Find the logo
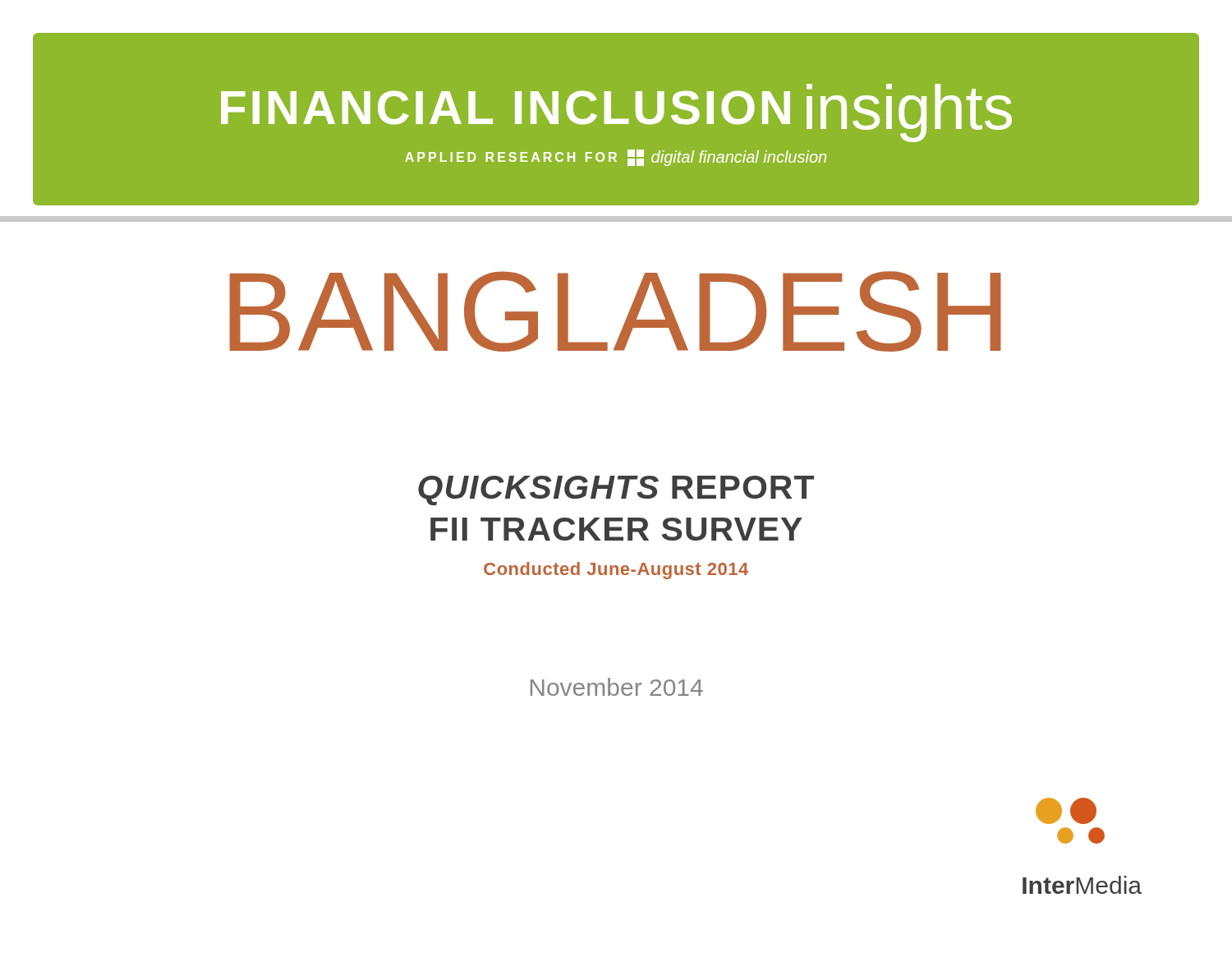Screen dimensions: 953x1232 coord(1081,846)
